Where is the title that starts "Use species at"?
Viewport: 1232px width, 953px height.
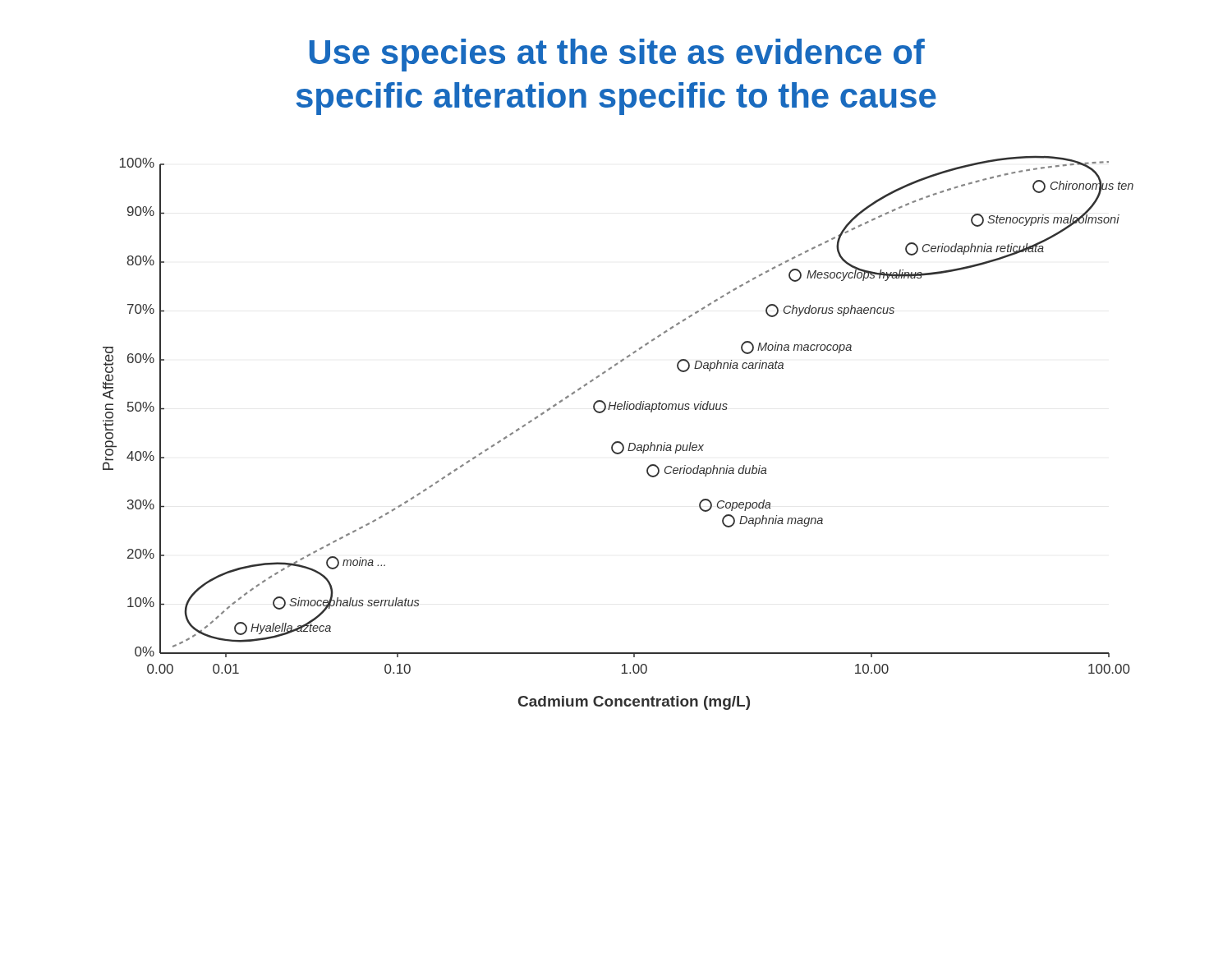(x=616, y=74)
